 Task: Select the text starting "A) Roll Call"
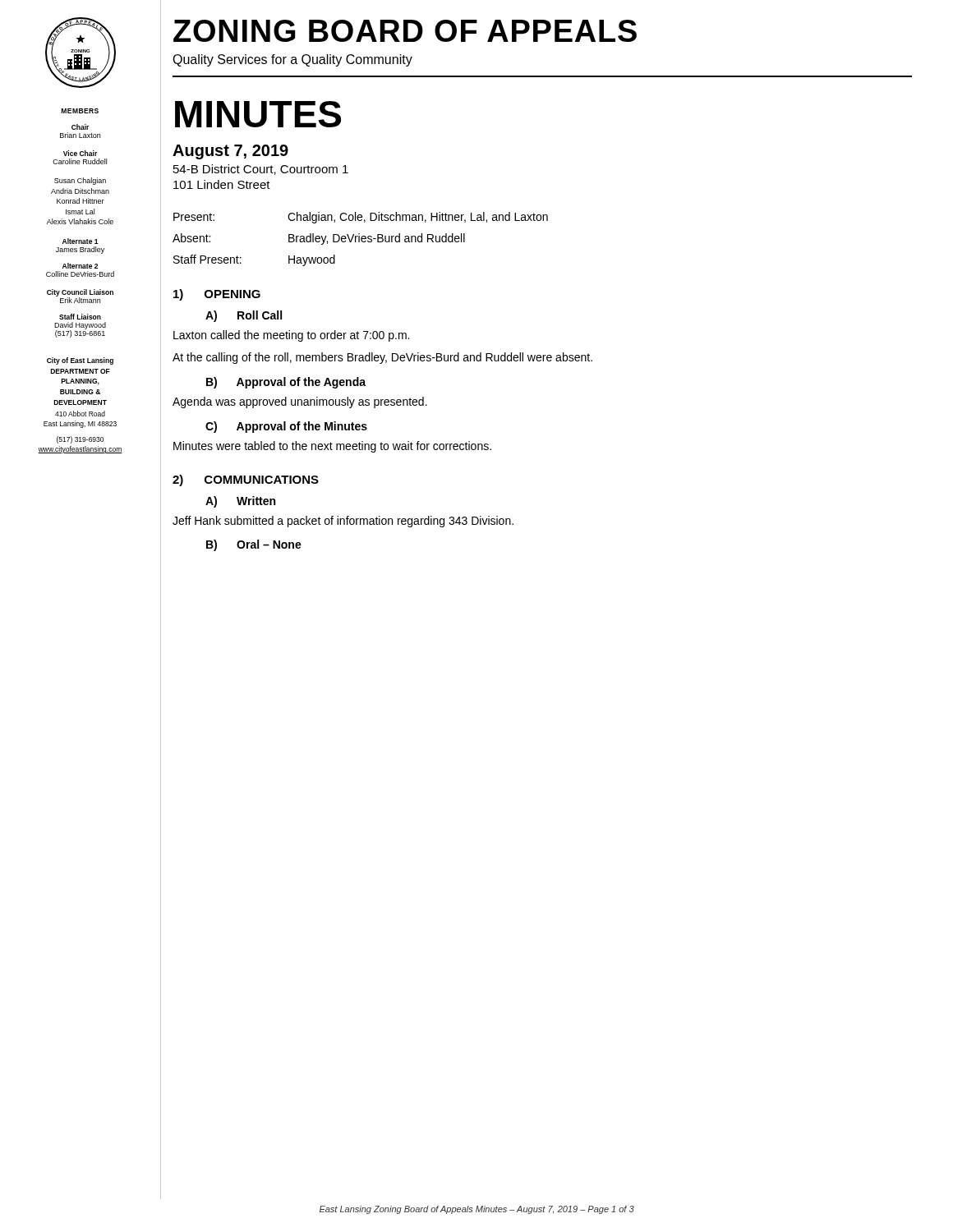point(244,315)
